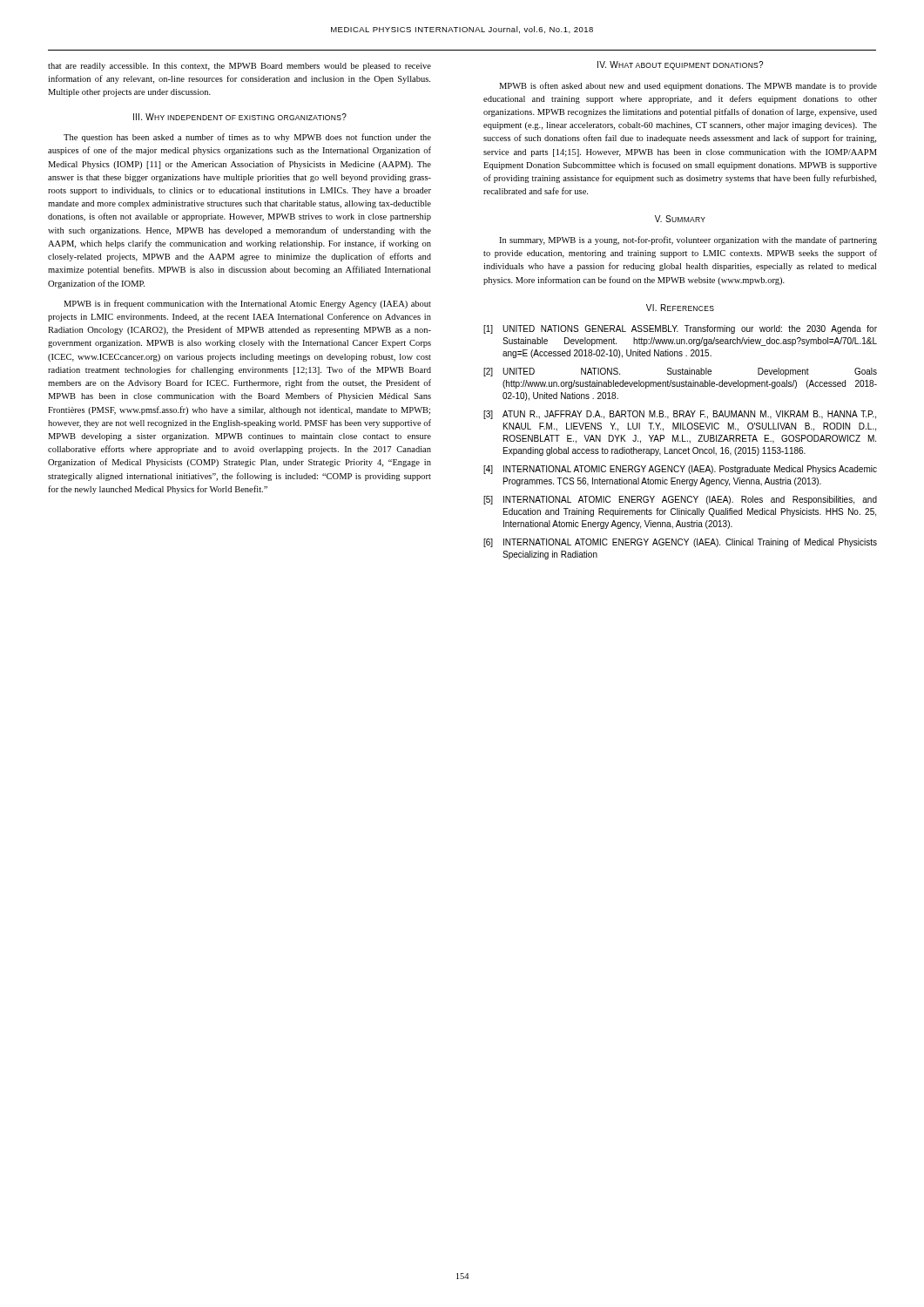This screenshot has height=1307, width=924.
Task: Where does it say "III. WHY INDEPENDENT OF EXISTING ORGANIZATIONS?"?
Action: coord(239,118)
